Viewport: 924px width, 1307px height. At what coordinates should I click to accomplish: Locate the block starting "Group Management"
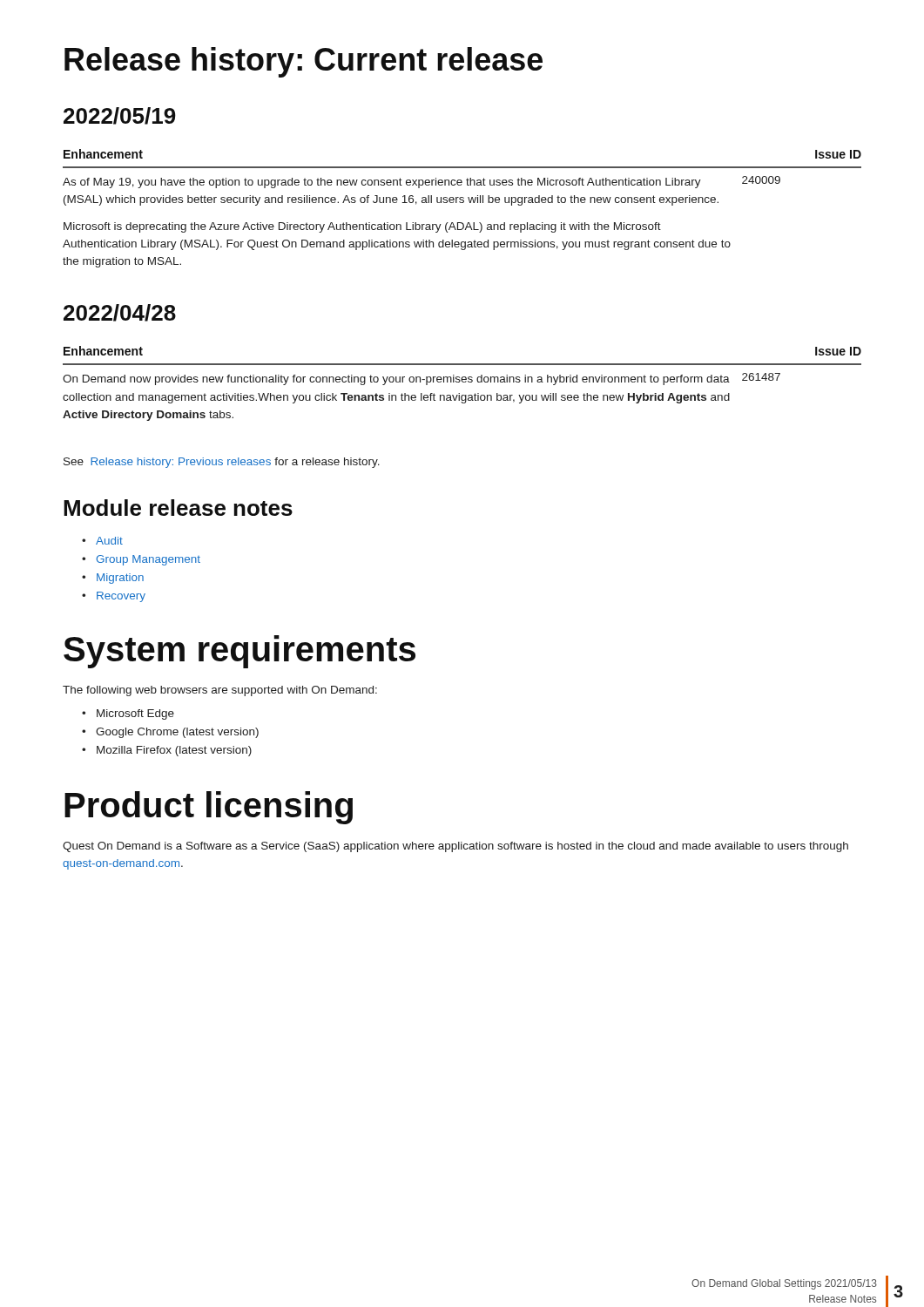pyautogui.click(x=148, y=559)
